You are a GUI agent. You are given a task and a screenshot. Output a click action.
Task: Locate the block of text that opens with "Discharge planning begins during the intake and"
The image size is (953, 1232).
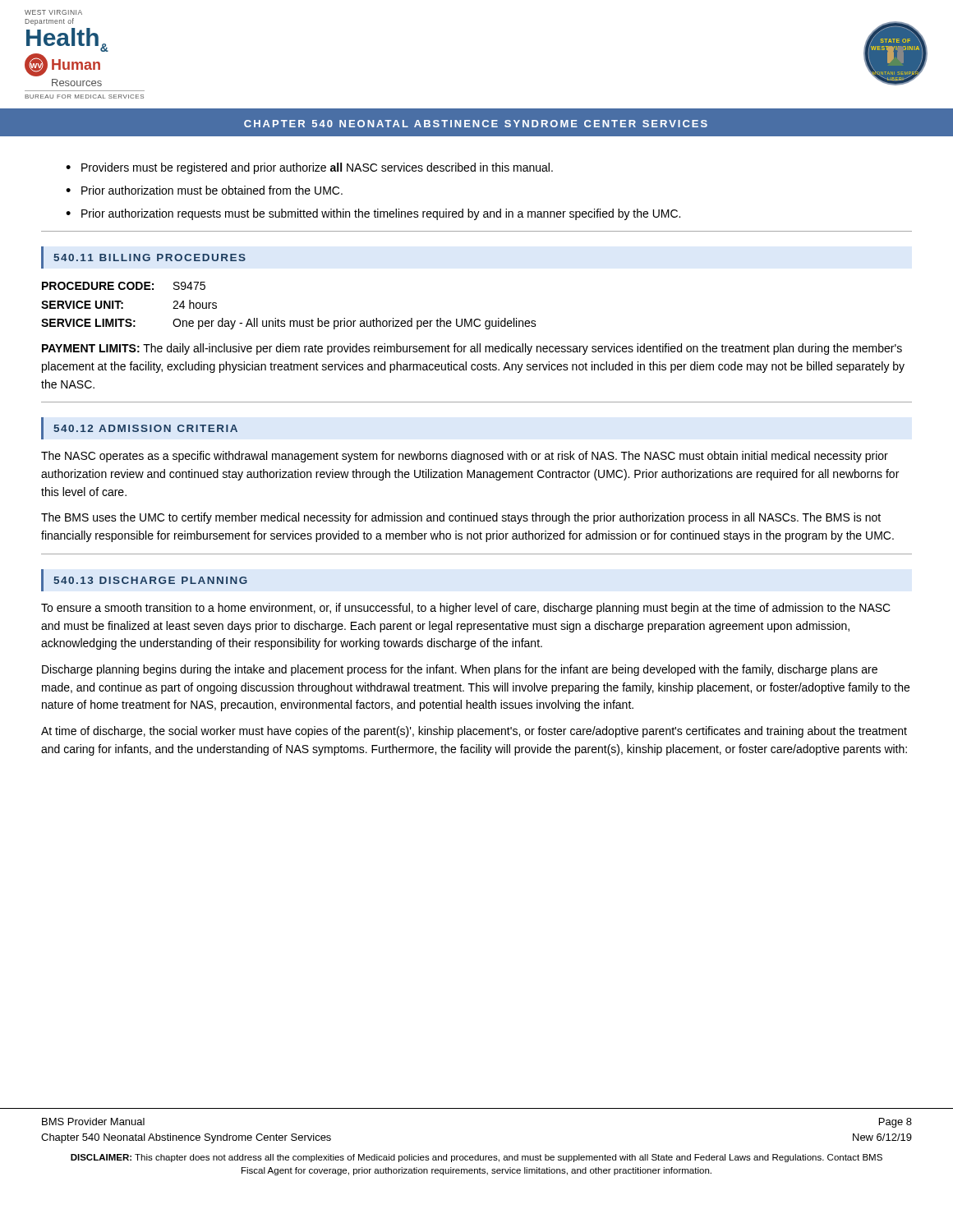[x=476, y=687]
